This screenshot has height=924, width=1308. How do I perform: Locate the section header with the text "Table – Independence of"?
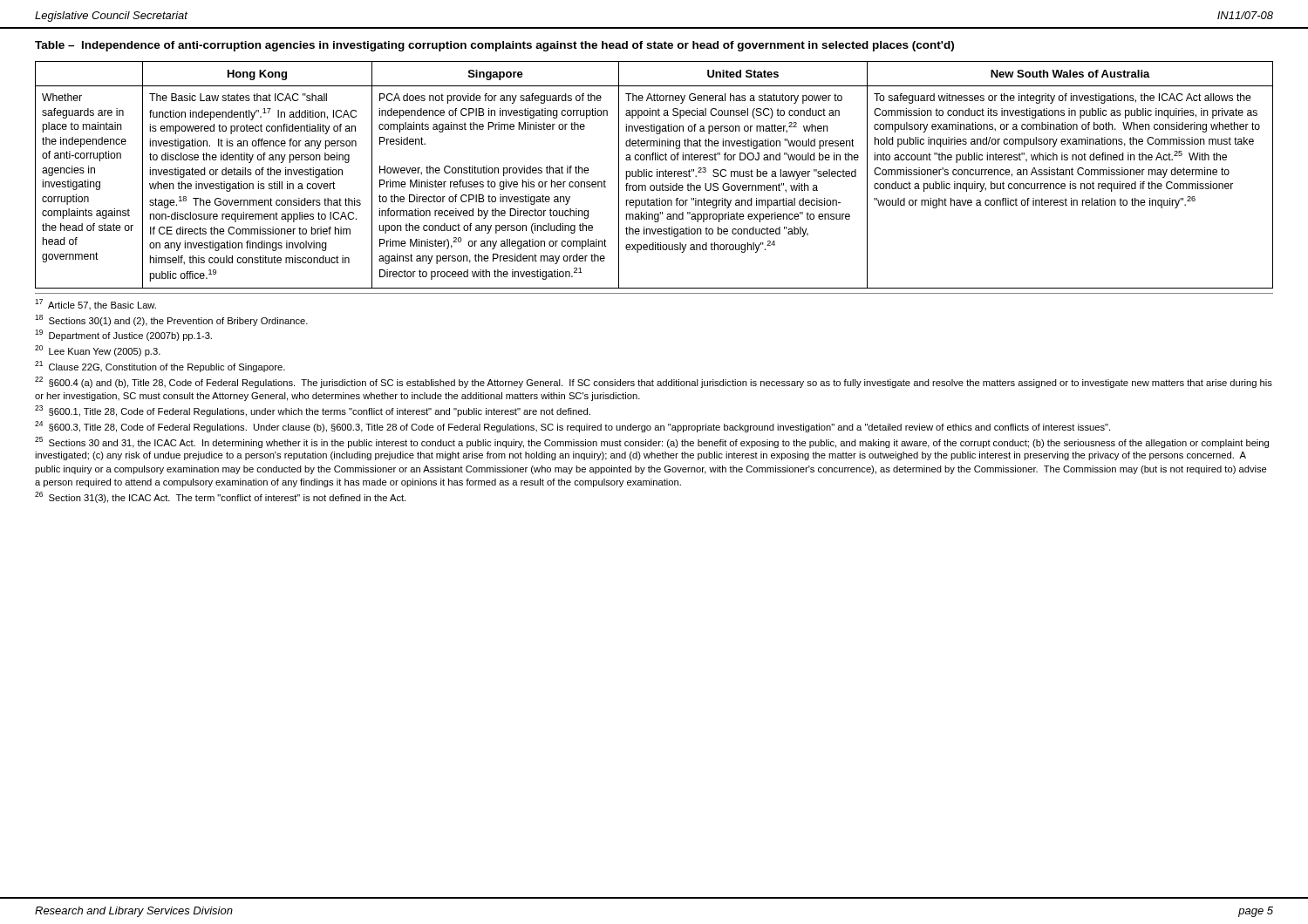point(495,45)
